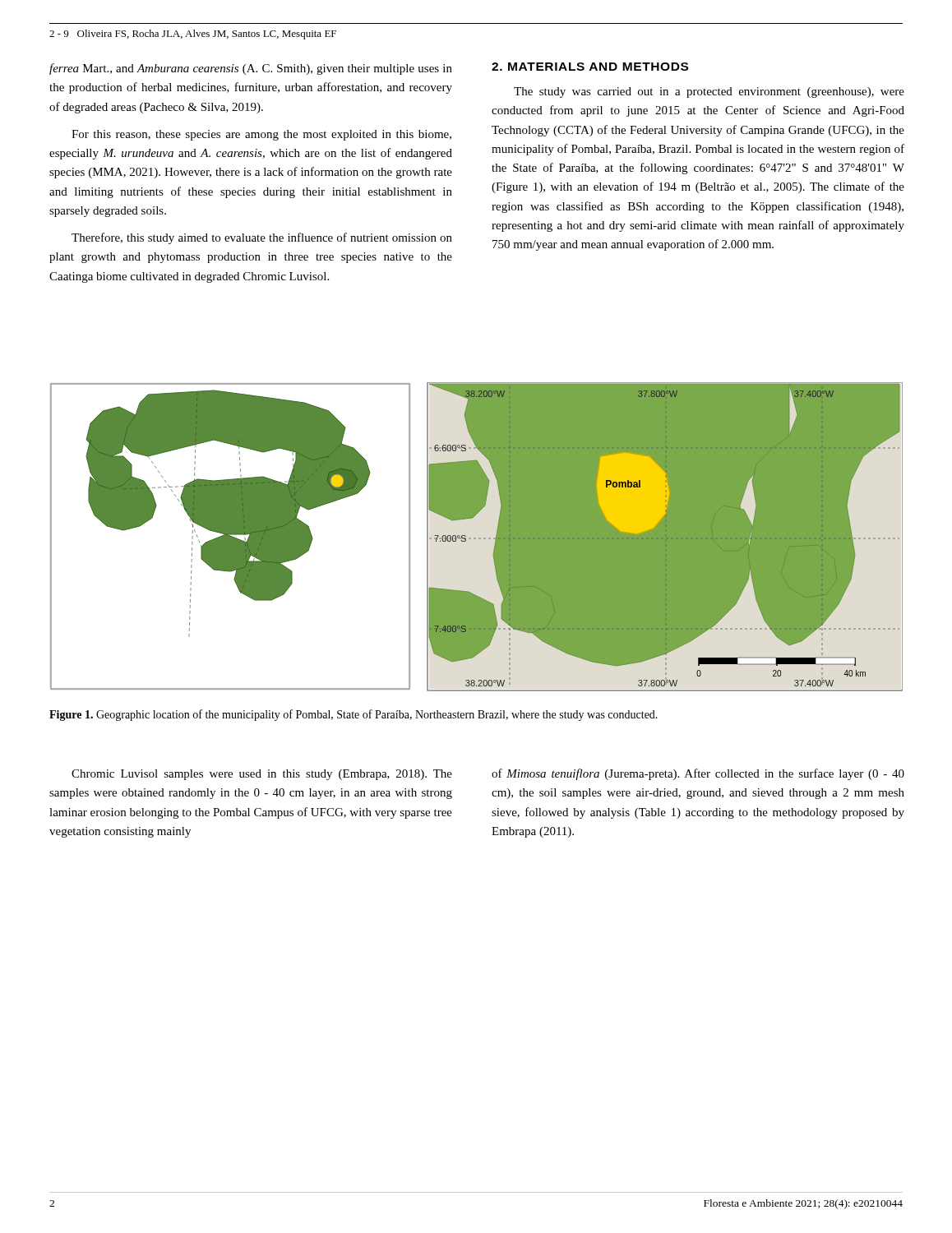Screen dimensions: 1233x952
Task: Find the block on this page that starts "of Mimosa tenuiflora"
Action: pos(698,803)
